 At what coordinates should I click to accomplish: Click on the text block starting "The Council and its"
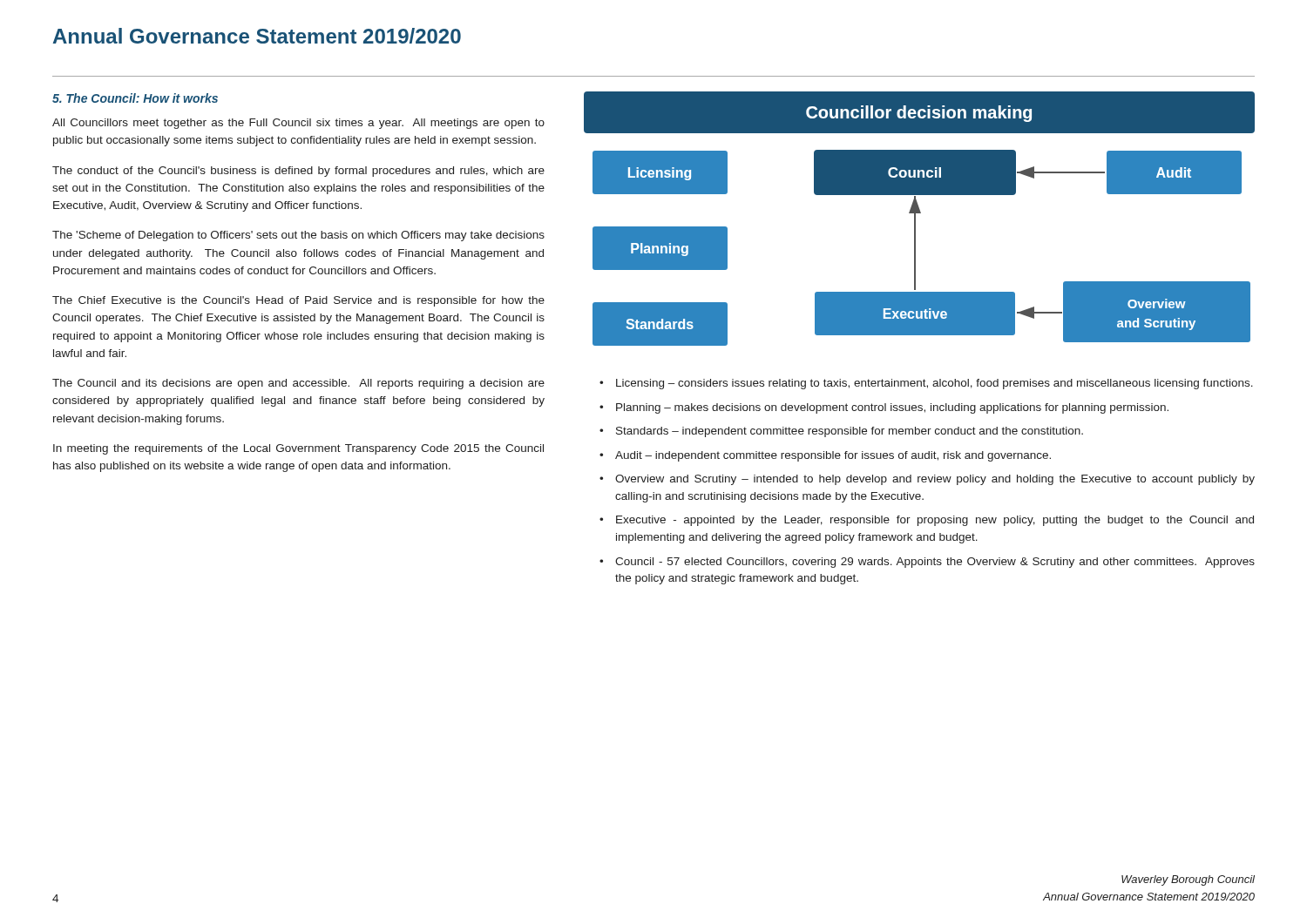click(x=298, y=400)
